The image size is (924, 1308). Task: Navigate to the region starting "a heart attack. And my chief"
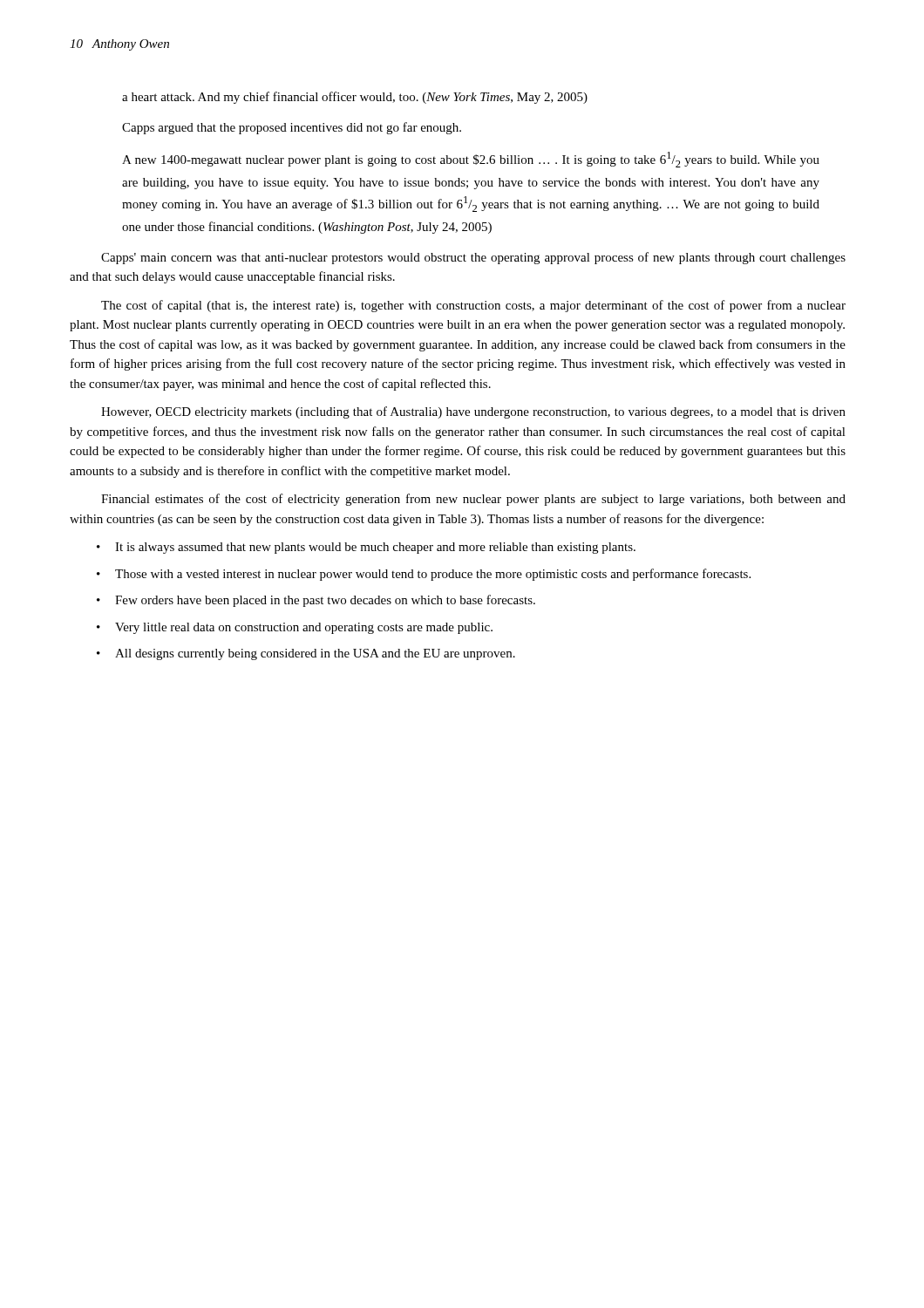355,97
